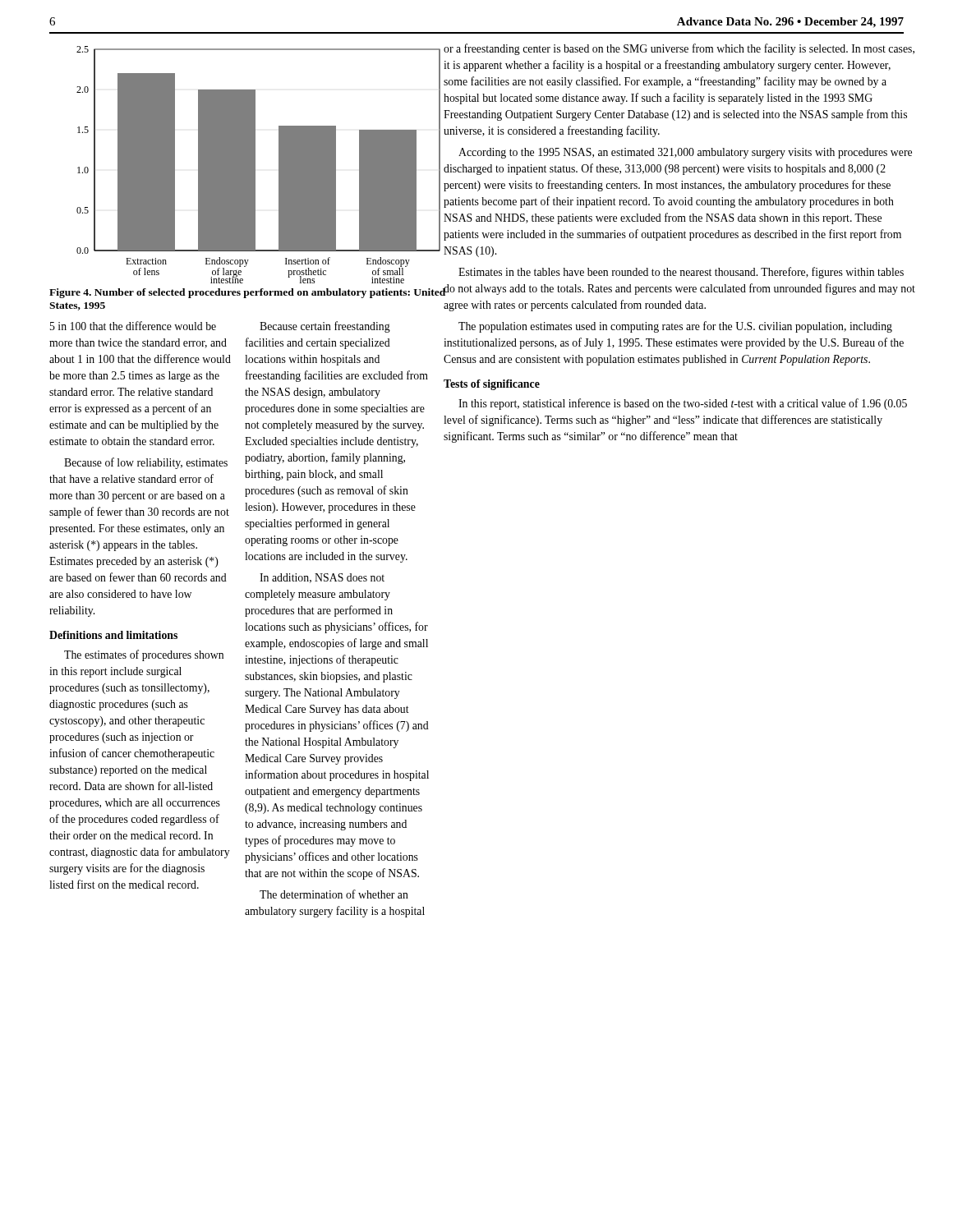953x1232 pixels.
Task: Find the text block containing "The estimates of procedures shown"
Action: (x=140, y=770)
